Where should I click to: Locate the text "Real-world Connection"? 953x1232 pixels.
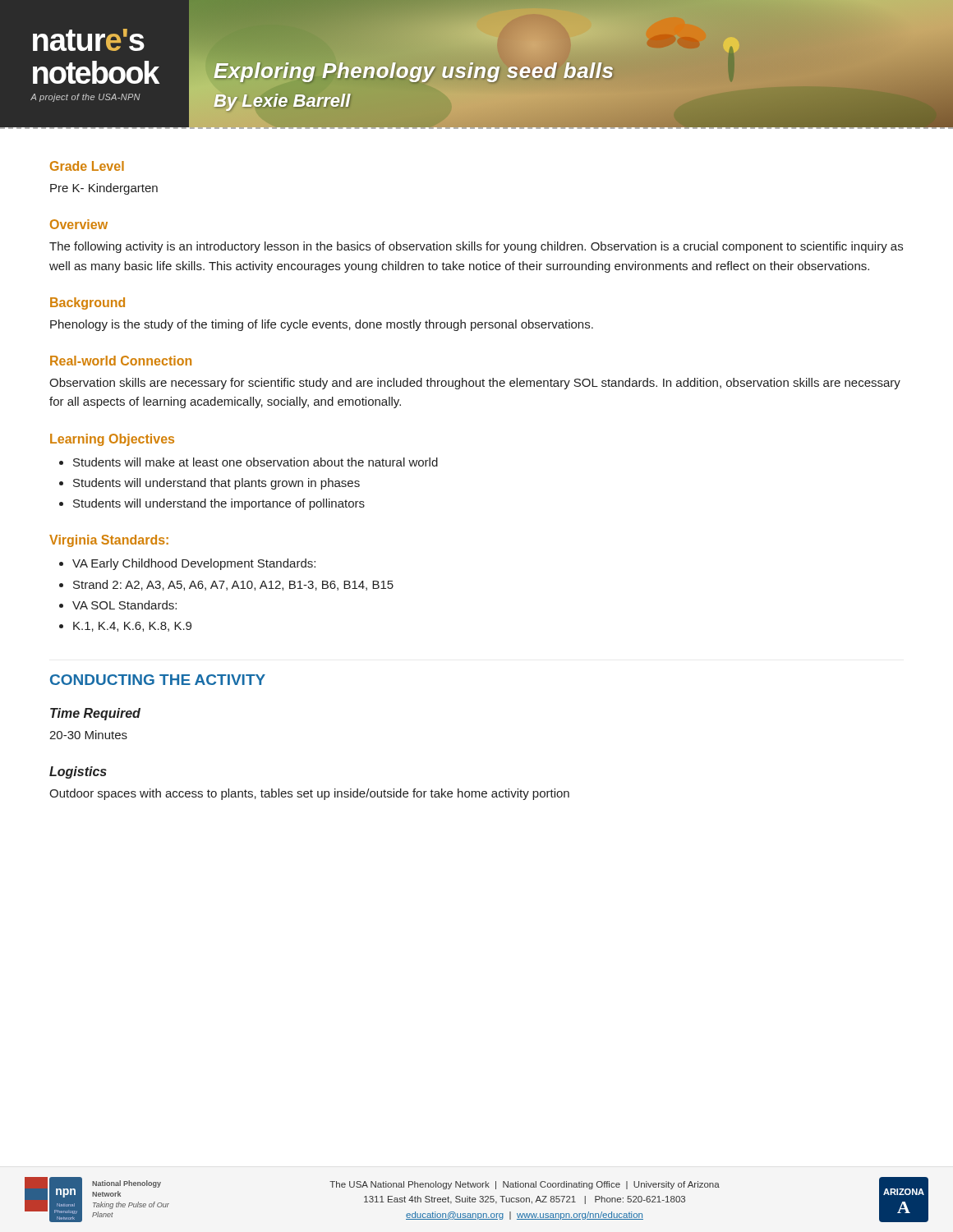(121, 361)
